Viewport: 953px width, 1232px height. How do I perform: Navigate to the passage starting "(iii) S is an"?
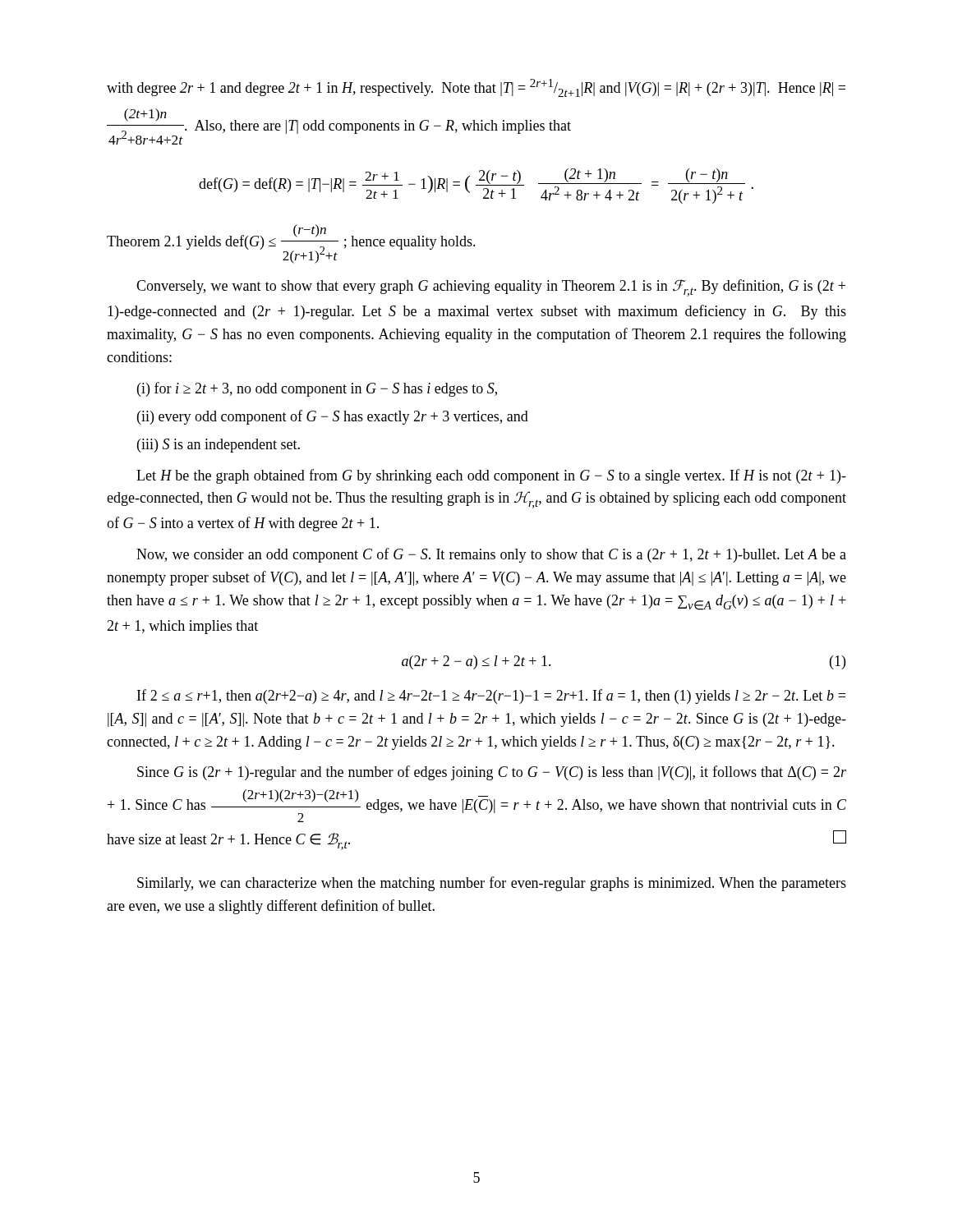click(219, 444)
